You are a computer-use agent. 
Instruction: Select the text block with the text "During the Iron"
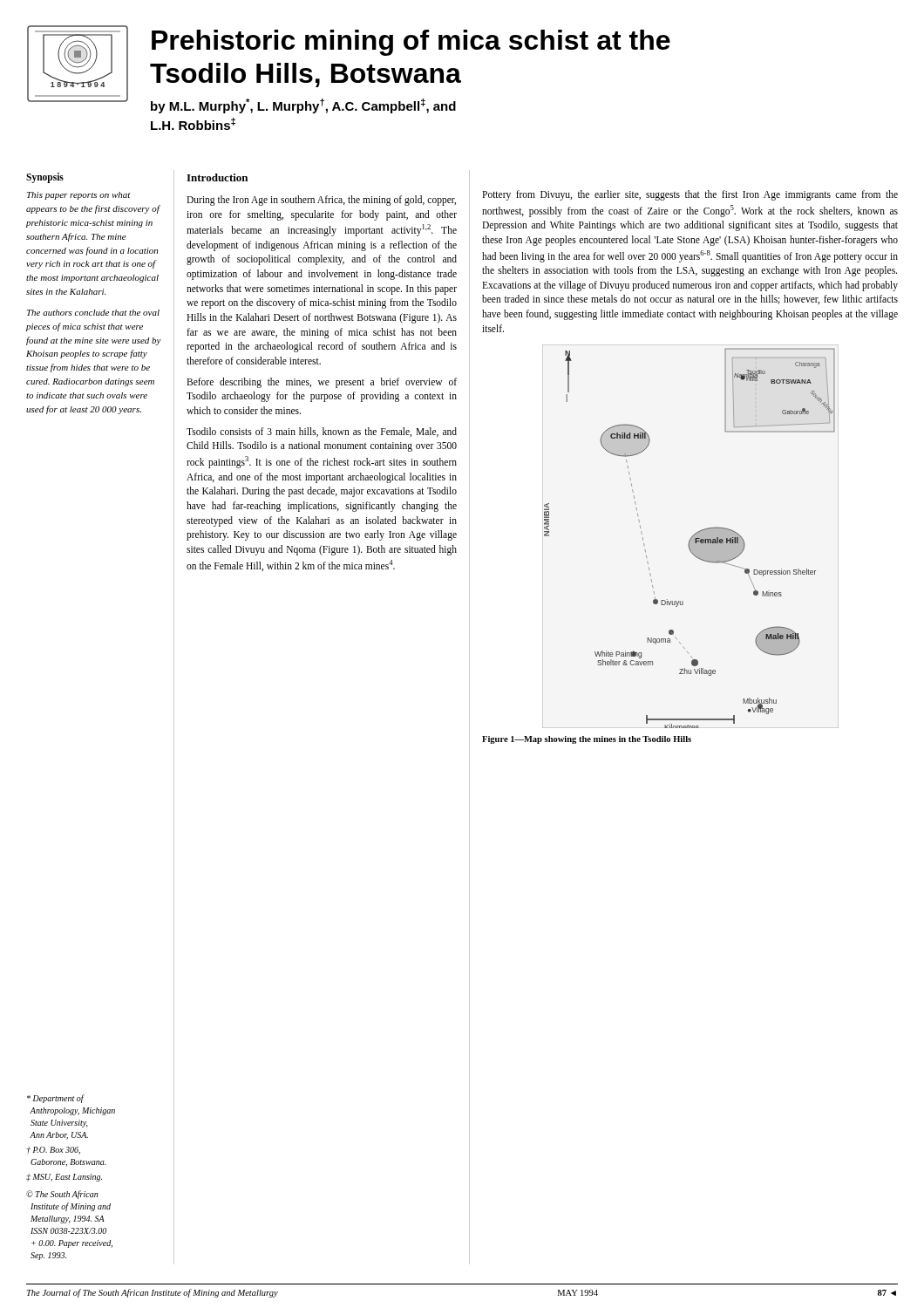coord(322,280)
